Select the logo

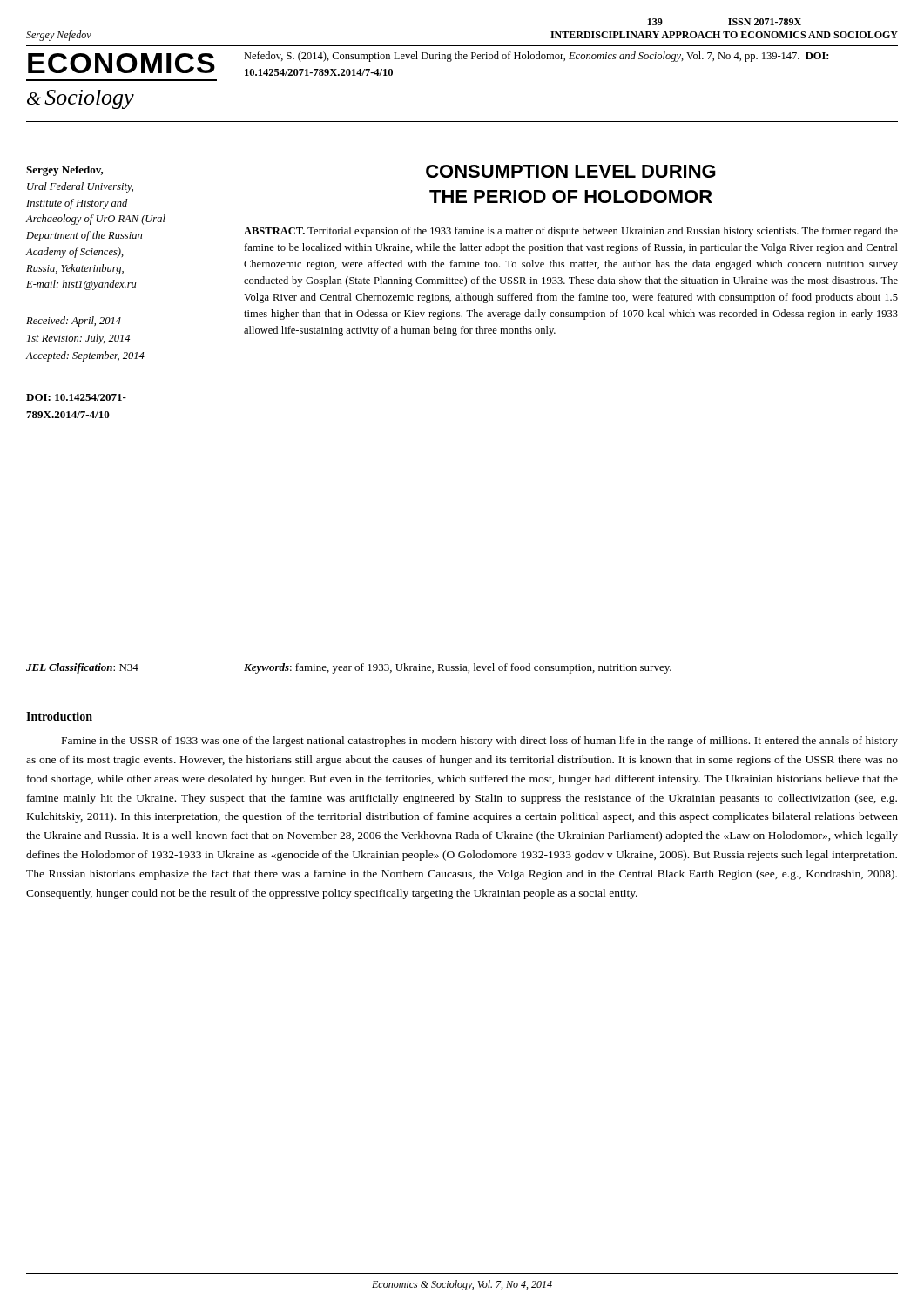coord(126,79)
